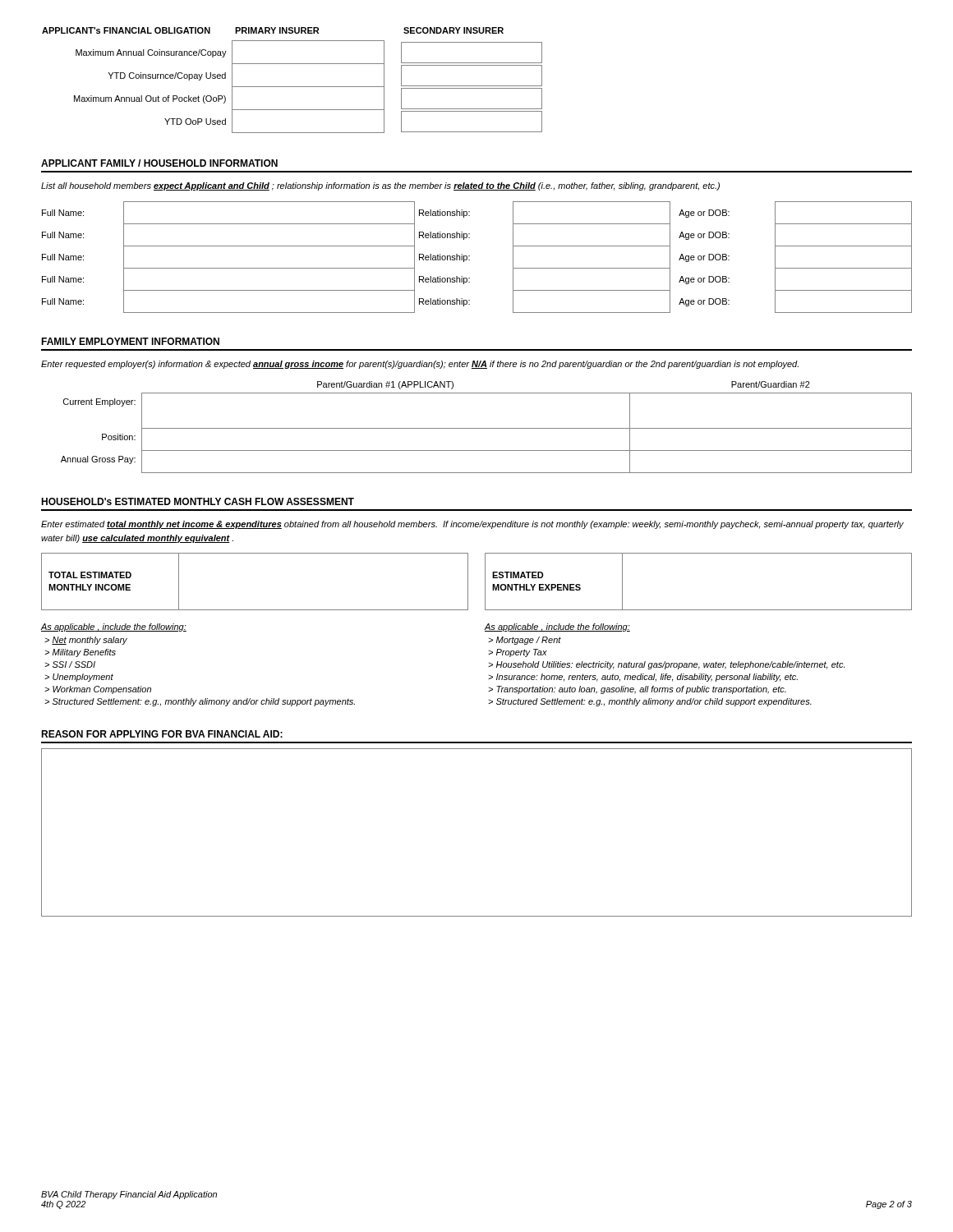Image resolution: width=953 pixels, height=1232 pixels.
Task: Click on the table containing "Maximum Annual Coinsurance/Copay"
Action: pyautogui.click(x=476, y=79)
